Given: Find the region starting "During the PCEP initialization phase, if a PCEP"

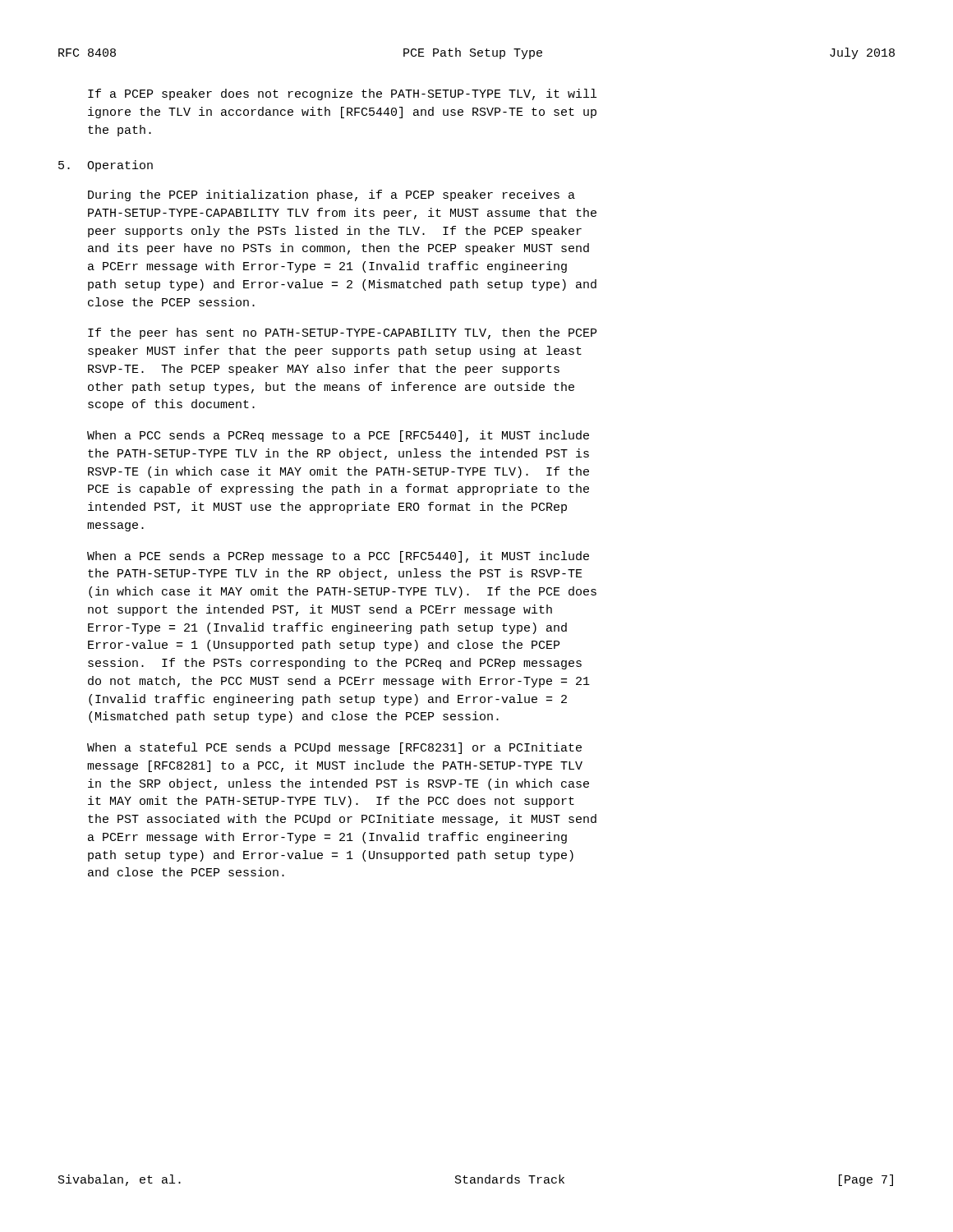Looking at the screenshot, I should pos(342,249).
